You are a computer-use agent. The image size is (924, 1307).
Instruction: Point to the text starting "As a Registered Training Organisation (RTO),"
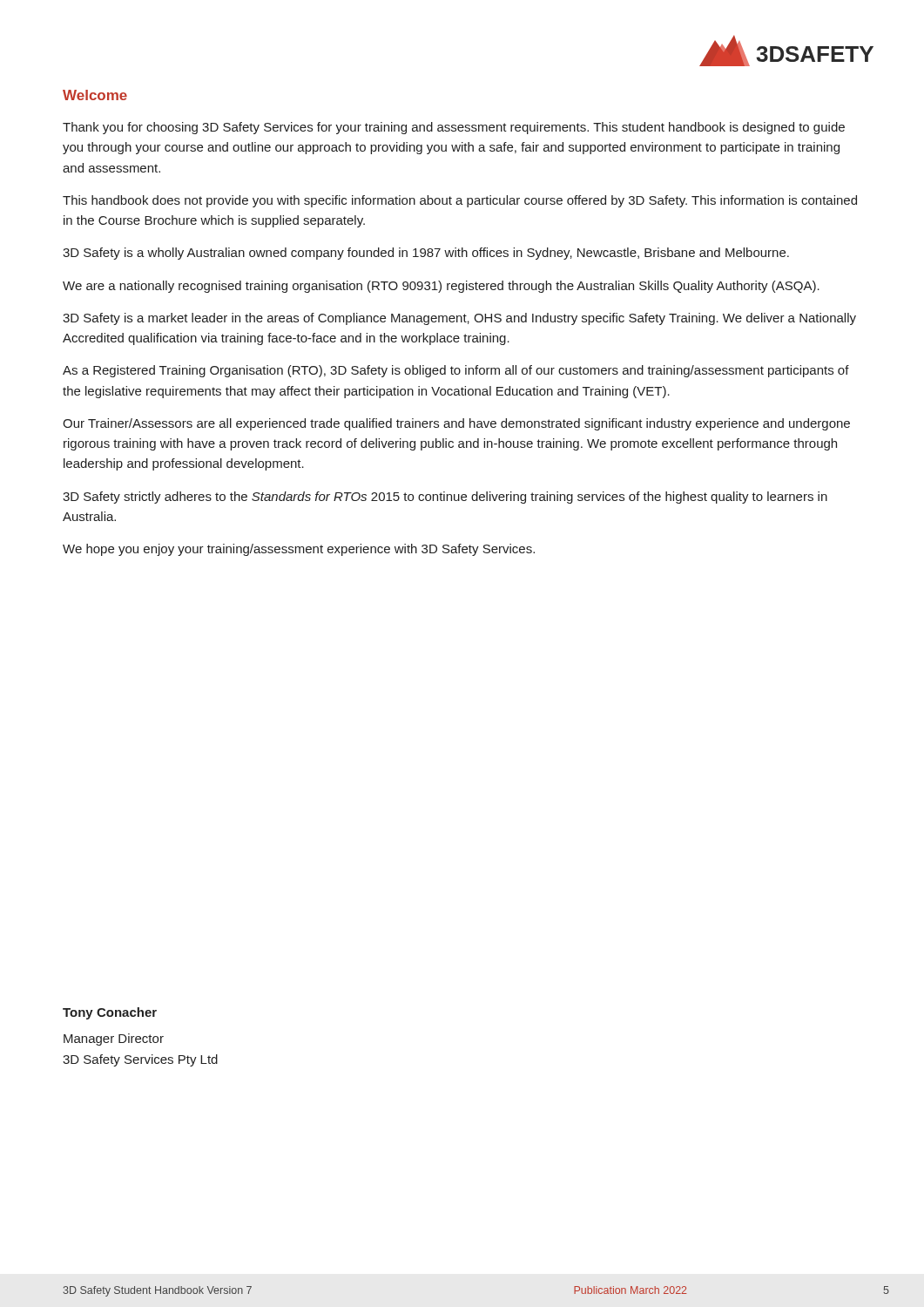click(x=456, y=380)
